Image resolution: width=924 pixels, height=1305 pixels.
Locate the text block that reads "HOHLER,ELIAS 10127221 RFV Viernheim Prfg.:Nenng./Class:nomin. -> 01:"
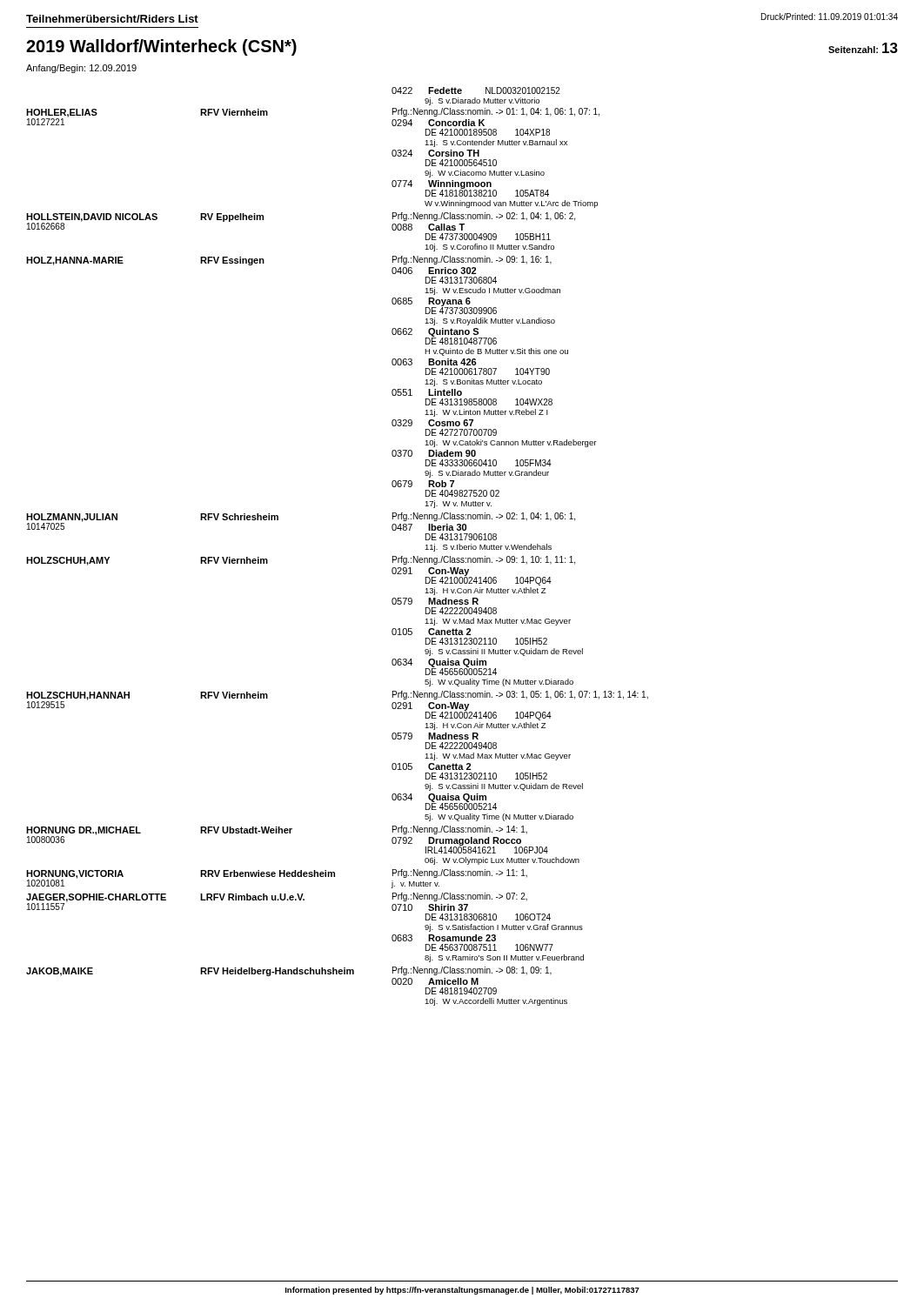click(x=462, y=157)
